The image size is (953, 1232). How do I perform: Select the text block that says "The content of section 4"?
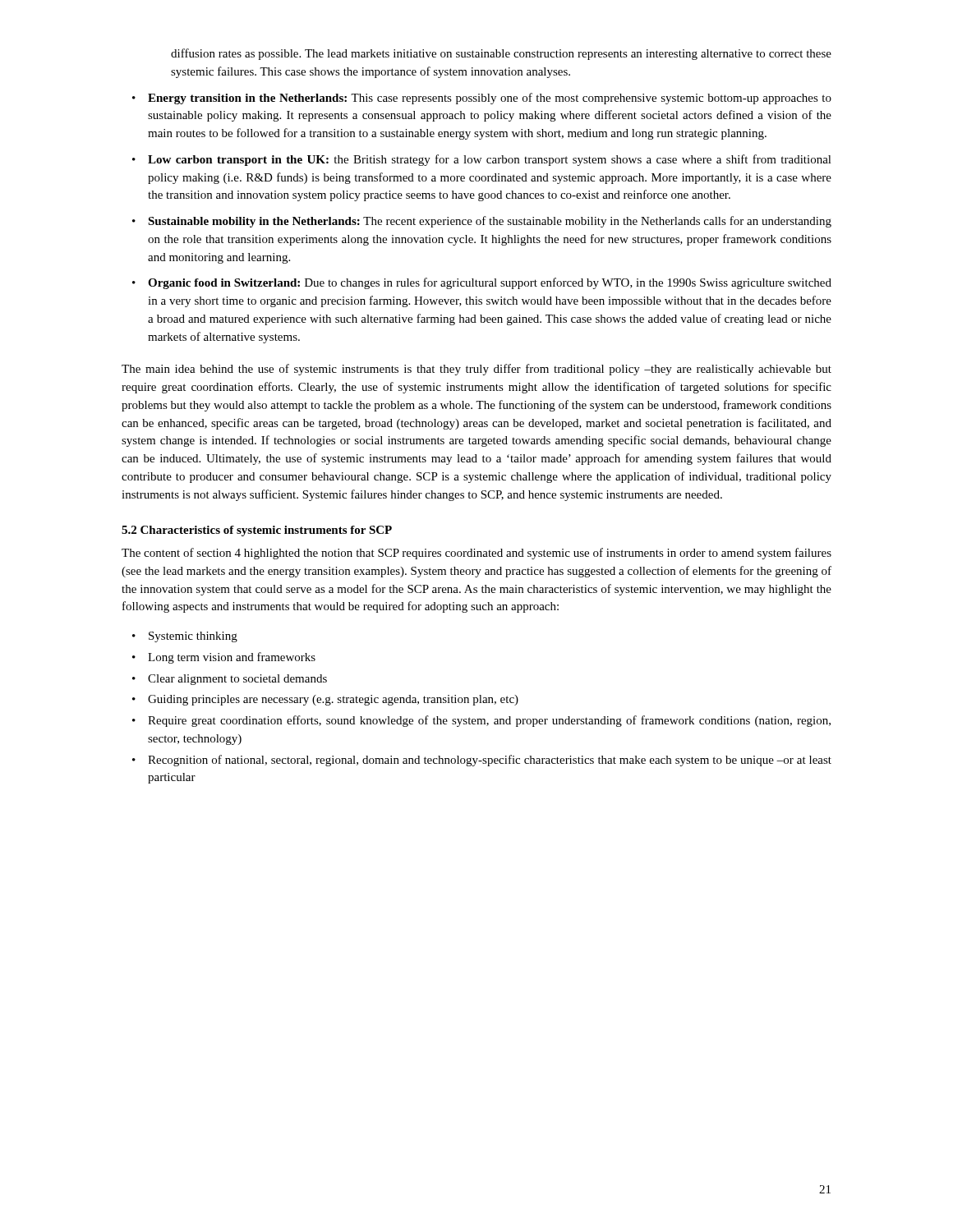pyautogui.click(x=476, y=580)
